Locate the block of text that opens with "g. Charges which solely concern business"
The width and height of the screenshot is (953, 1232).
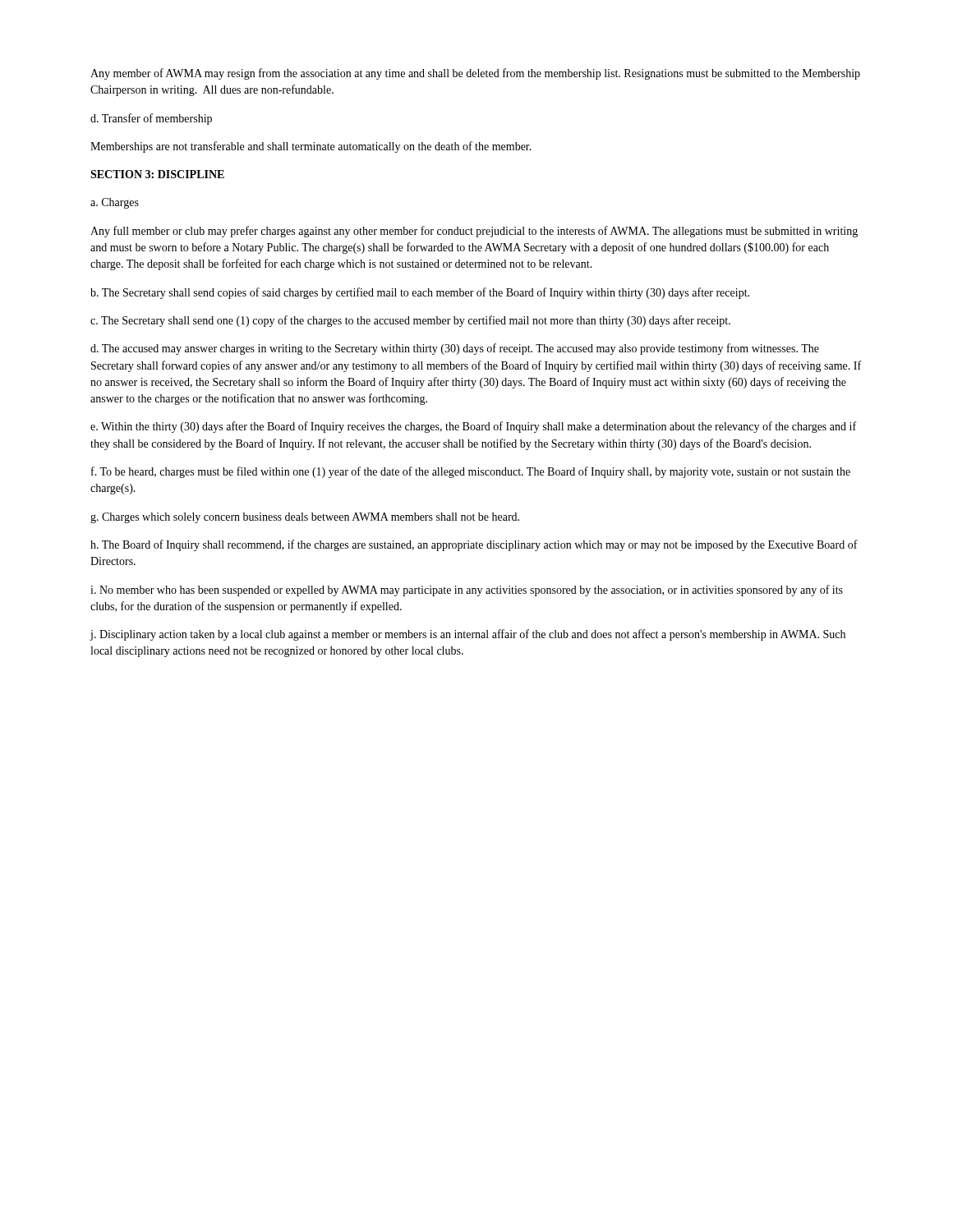click(305, 517)
